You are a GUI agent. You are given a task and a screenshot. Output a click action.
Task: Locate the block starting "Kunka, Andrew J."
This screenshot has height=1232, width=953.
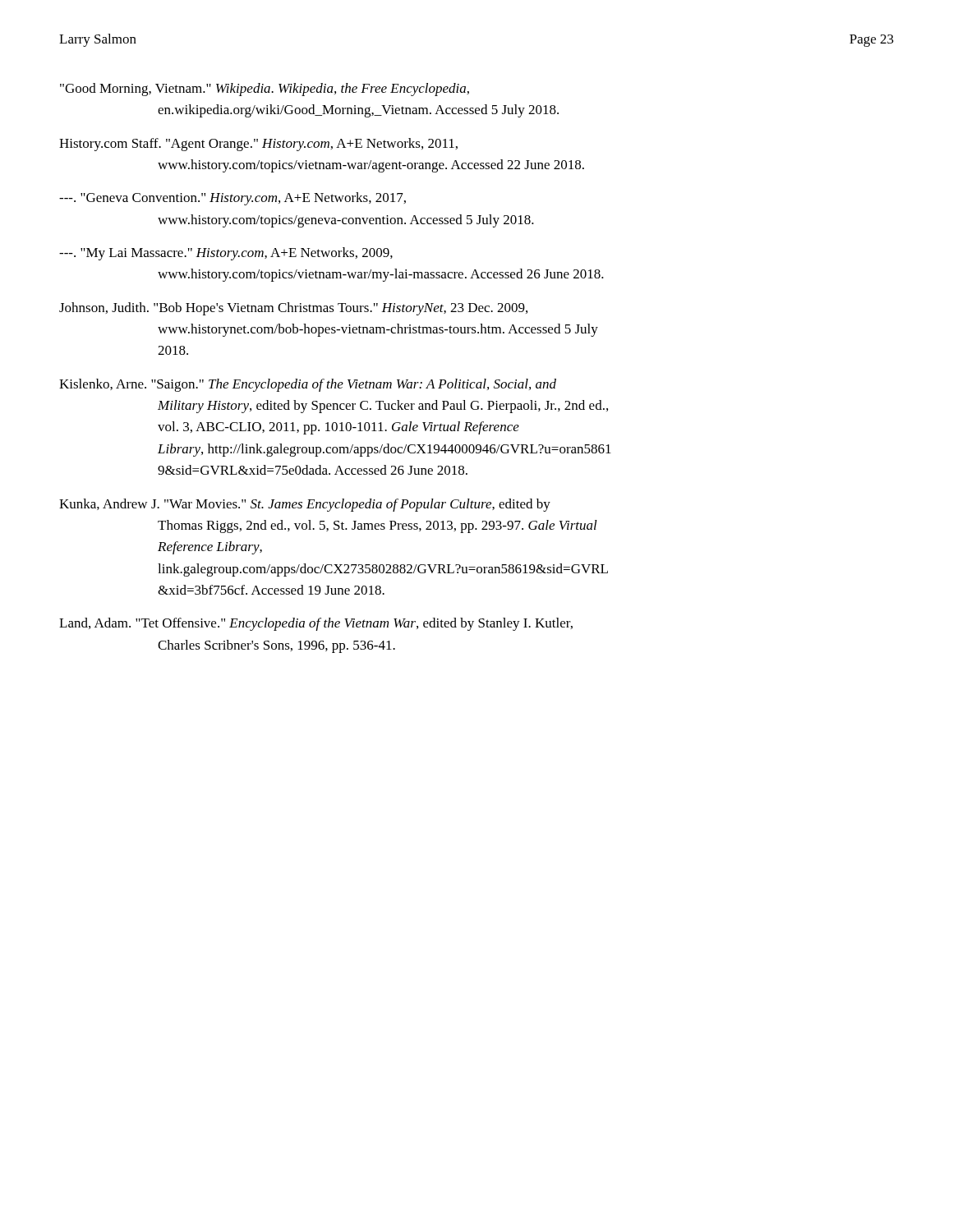point(305,505)
